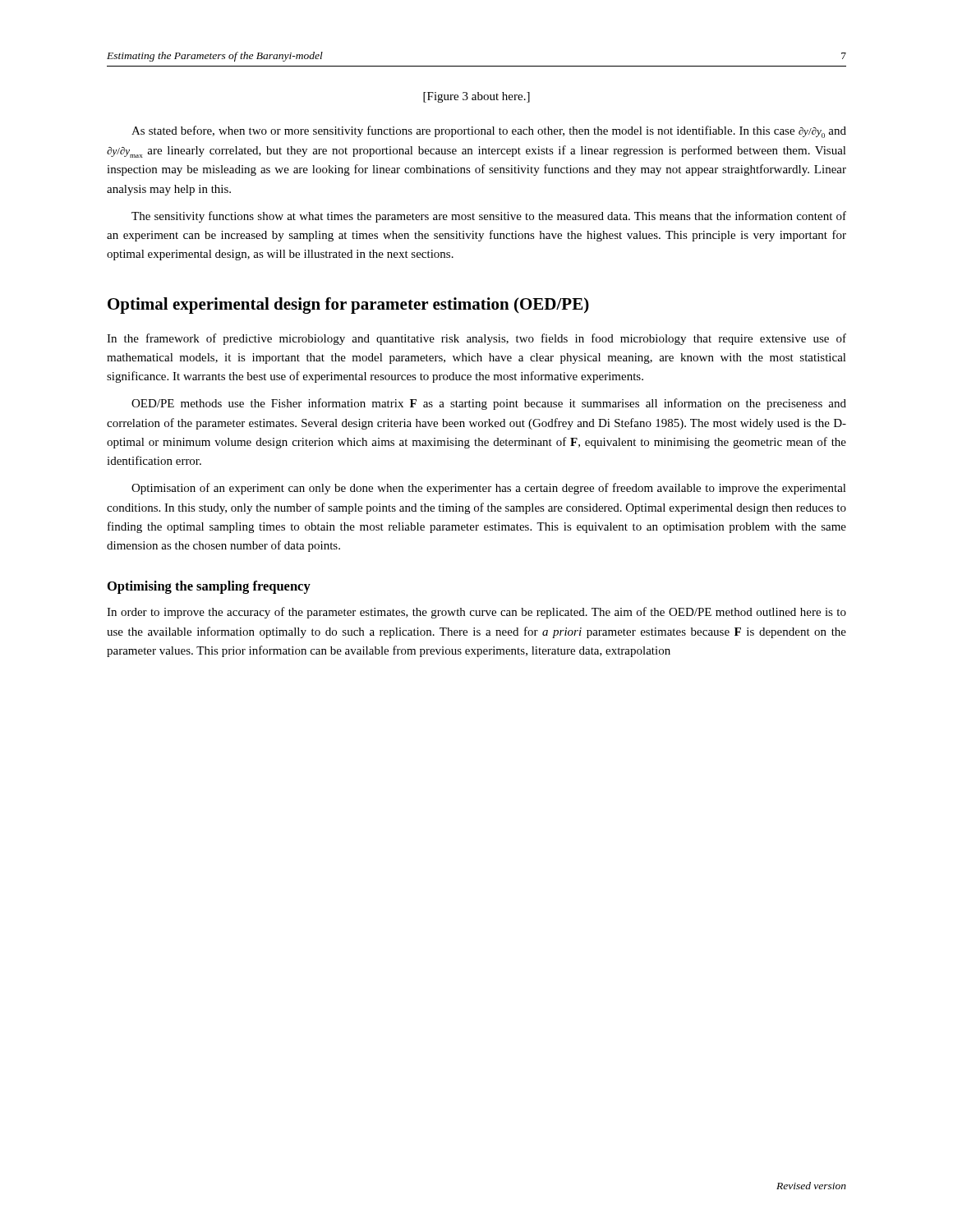Locate the block of text that opens with "In order to improve the accuracy of"
The height and width of the screenshot is (1232, 953).
[x=476, y=631]
